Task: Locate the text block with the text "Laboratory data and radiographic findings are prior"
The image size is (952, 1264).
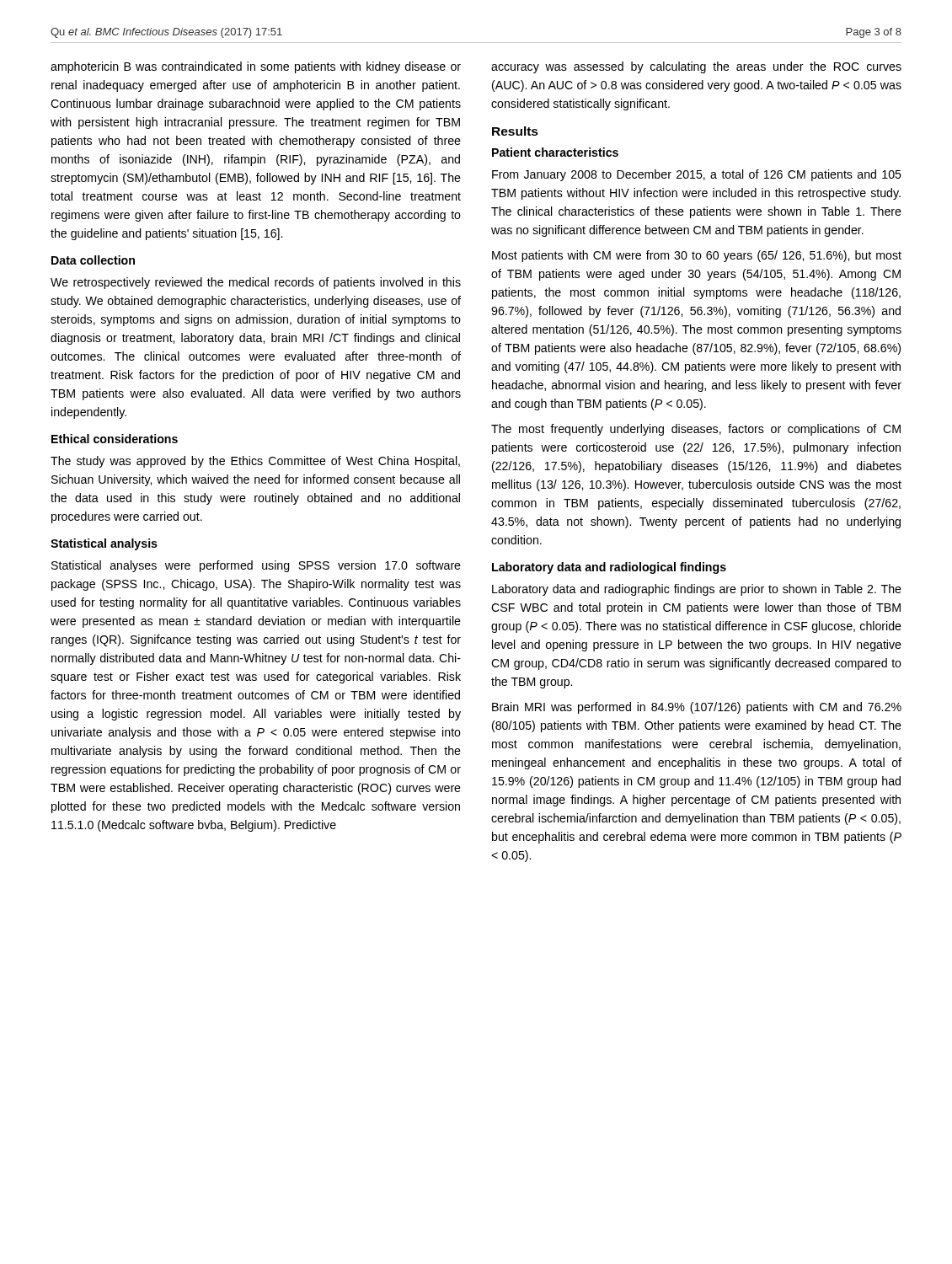Action: click(x=696, y=635)
